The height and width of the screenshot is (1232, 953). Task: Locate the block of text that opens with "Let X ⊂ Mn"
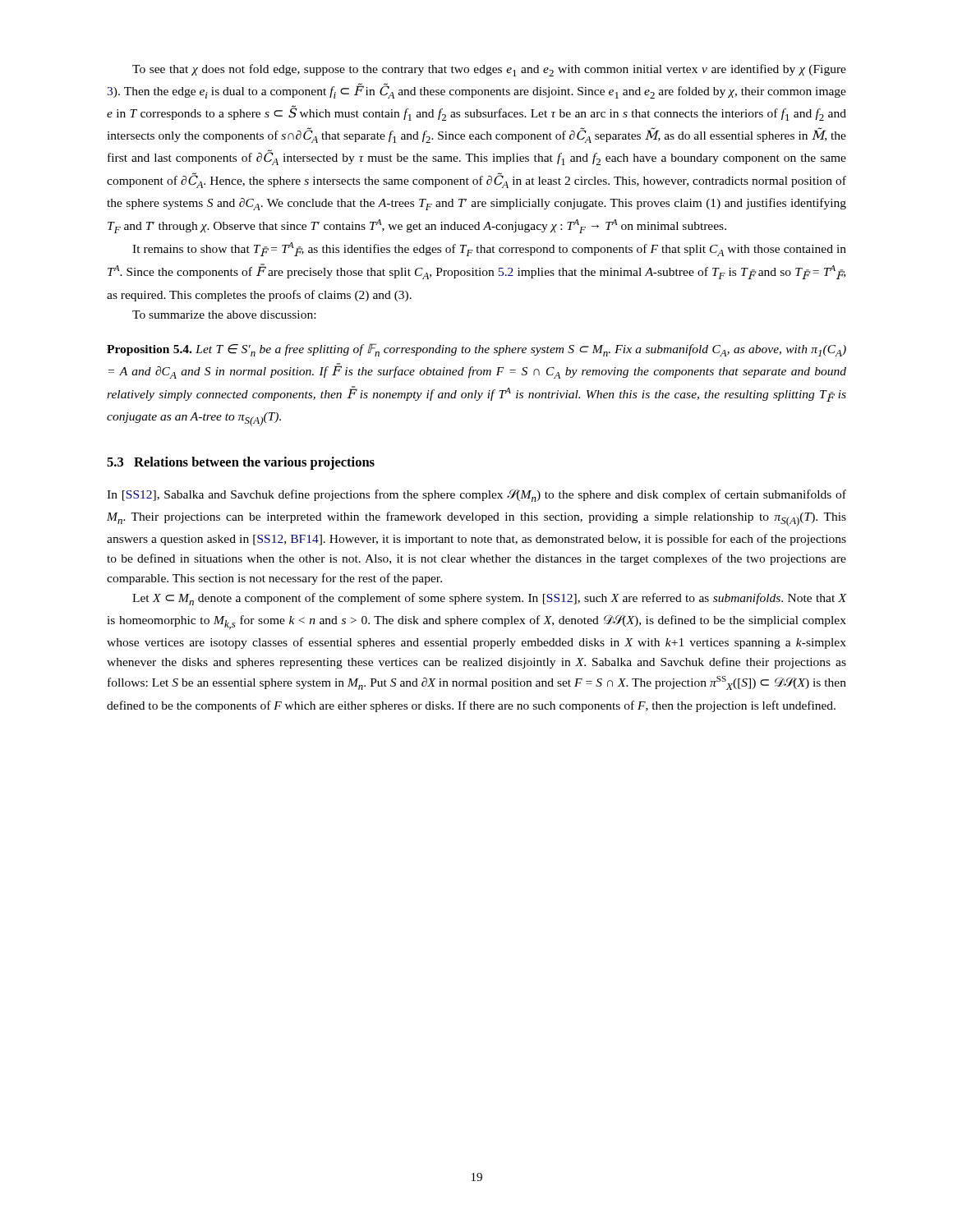pos(476,652)
